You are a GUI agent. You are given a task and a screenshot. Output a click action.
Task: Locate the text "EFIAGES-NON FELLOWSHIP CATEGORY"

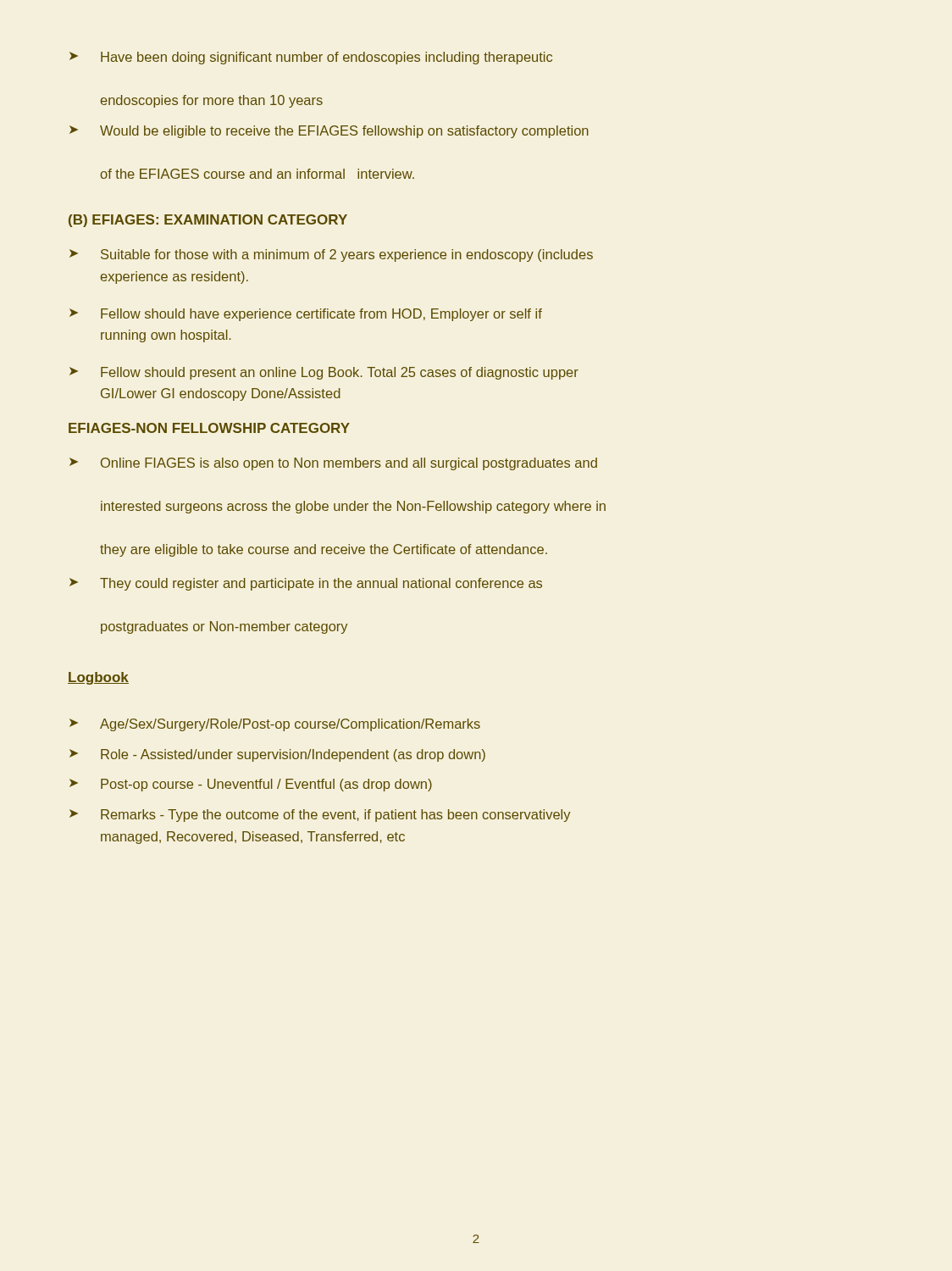pos(209,428)
